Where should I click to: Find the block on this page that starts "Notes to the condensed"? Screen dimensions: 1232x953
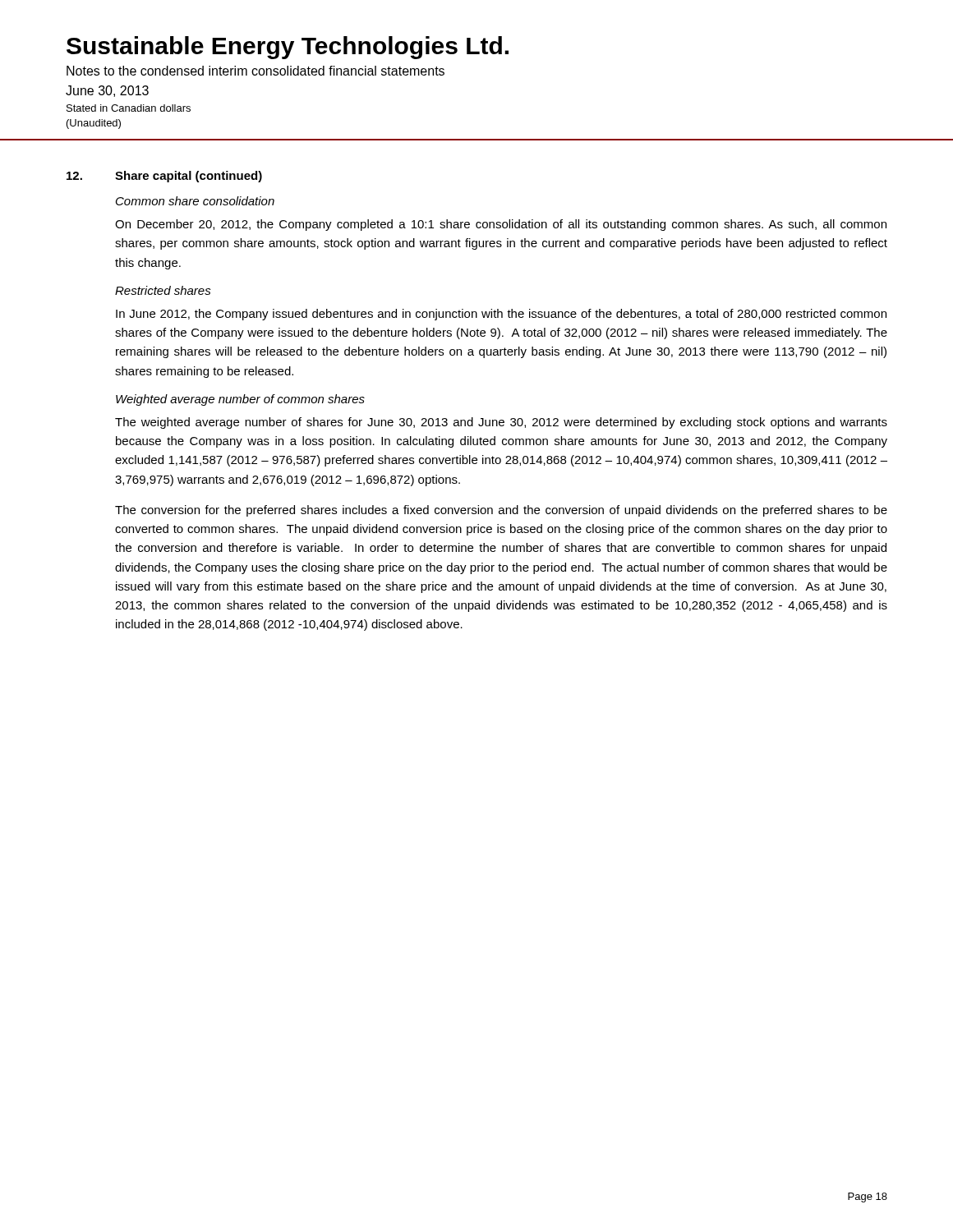click(x=256, y=71)
